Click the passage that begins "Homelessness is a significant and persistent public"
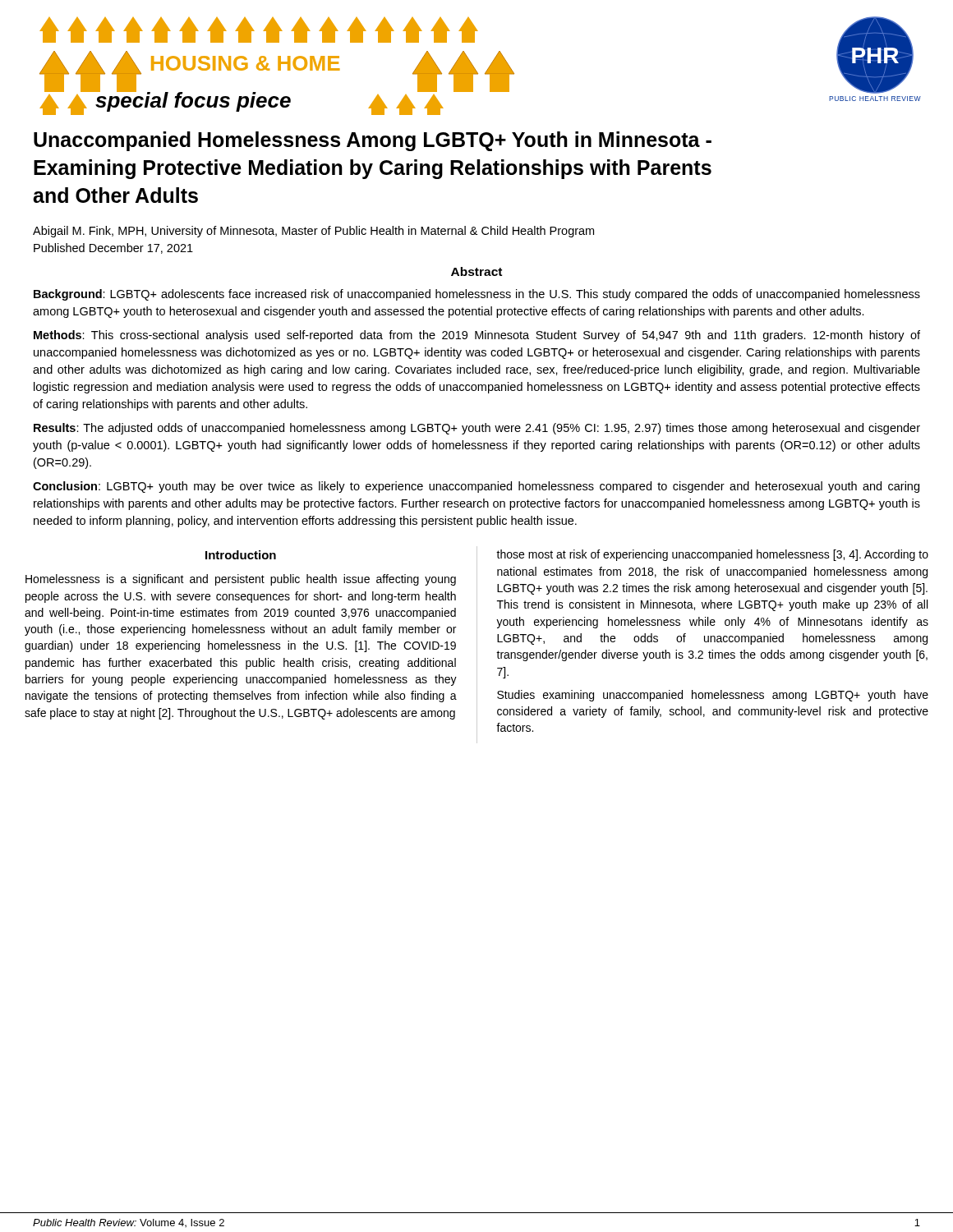This screenshot has height=1232, width=953. 241,646
